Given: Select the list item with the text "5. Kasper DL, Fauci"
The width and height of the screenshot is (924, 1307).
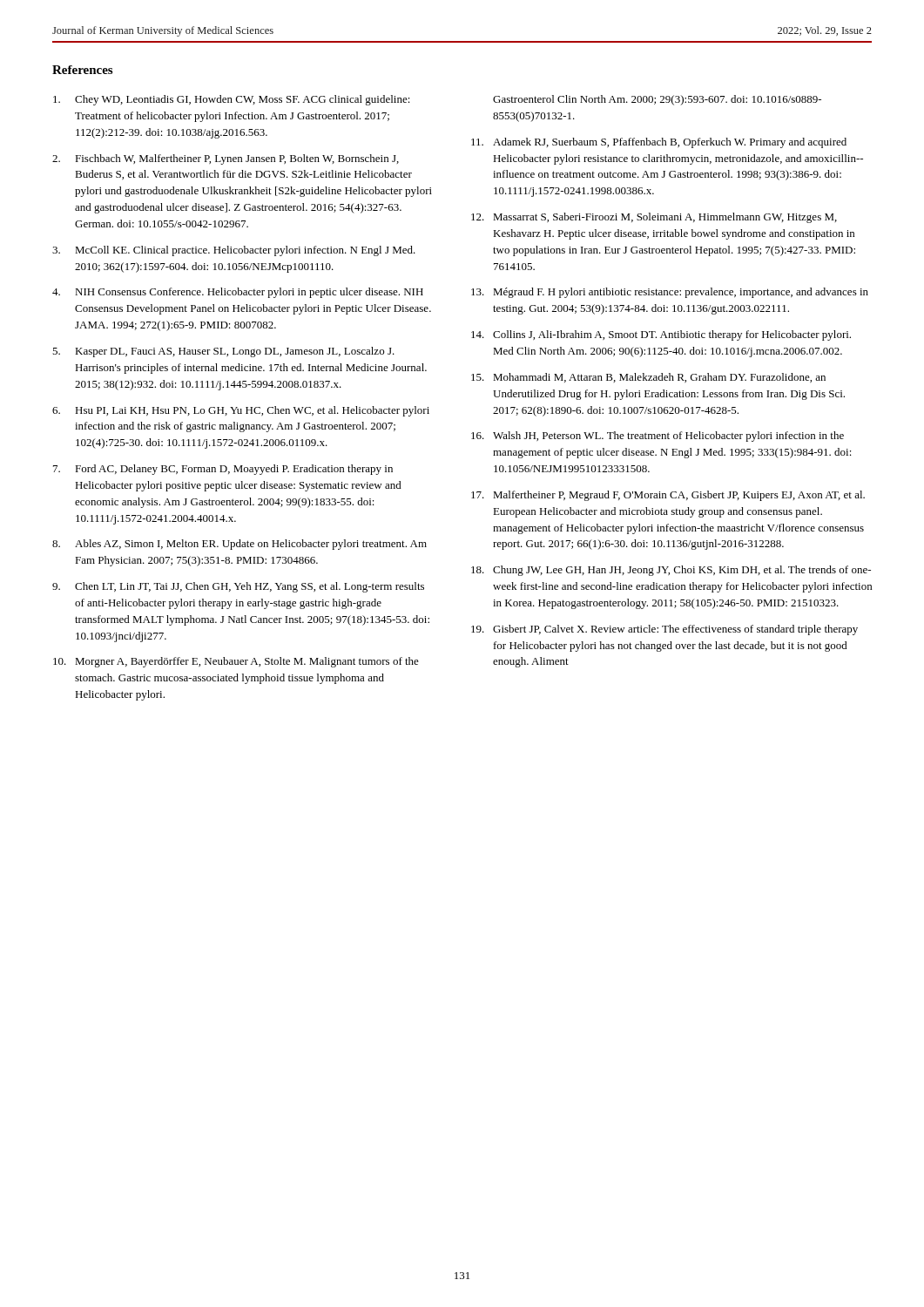Looking at the screenshot, I should (244, 368).
